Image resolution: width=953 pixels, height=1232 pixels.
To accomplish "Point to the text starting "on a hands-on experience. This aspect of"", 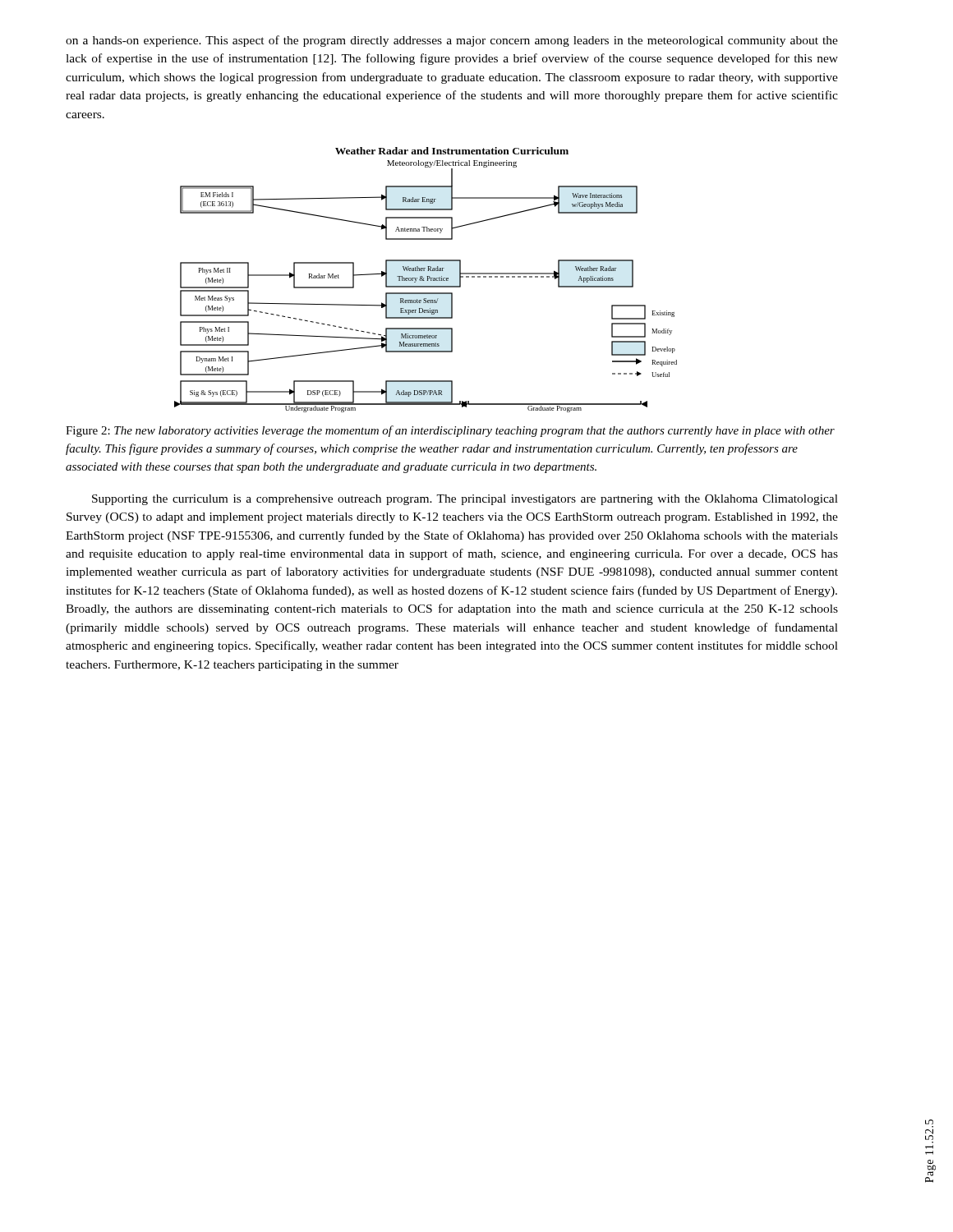I will click(452, 77).
